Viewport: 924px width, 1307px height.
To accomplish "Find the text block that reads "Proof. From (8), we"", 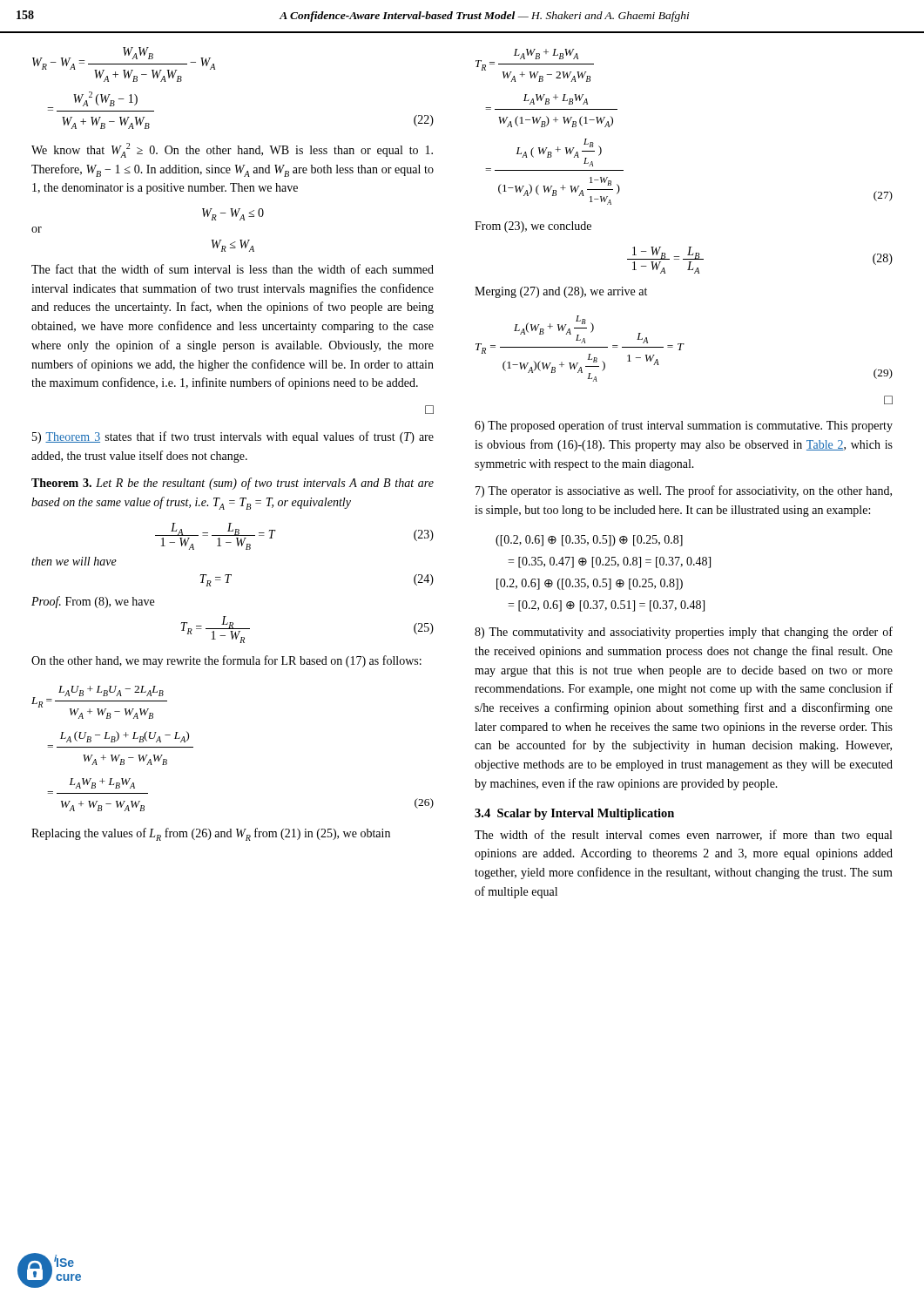I will point(93,601).
